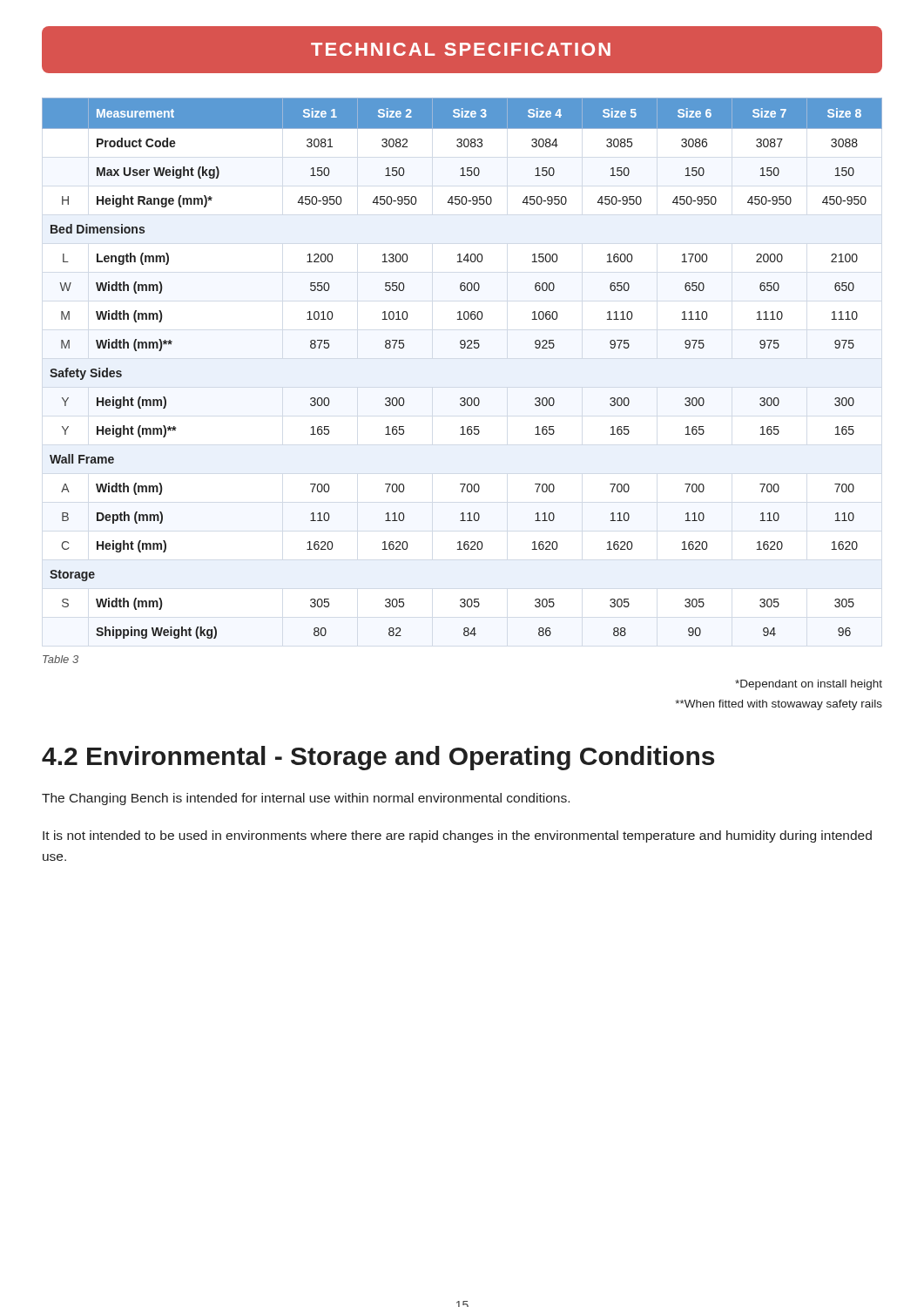Locate a section header
The width and height of the screenshot is (924, 1307).
(379, 756)
